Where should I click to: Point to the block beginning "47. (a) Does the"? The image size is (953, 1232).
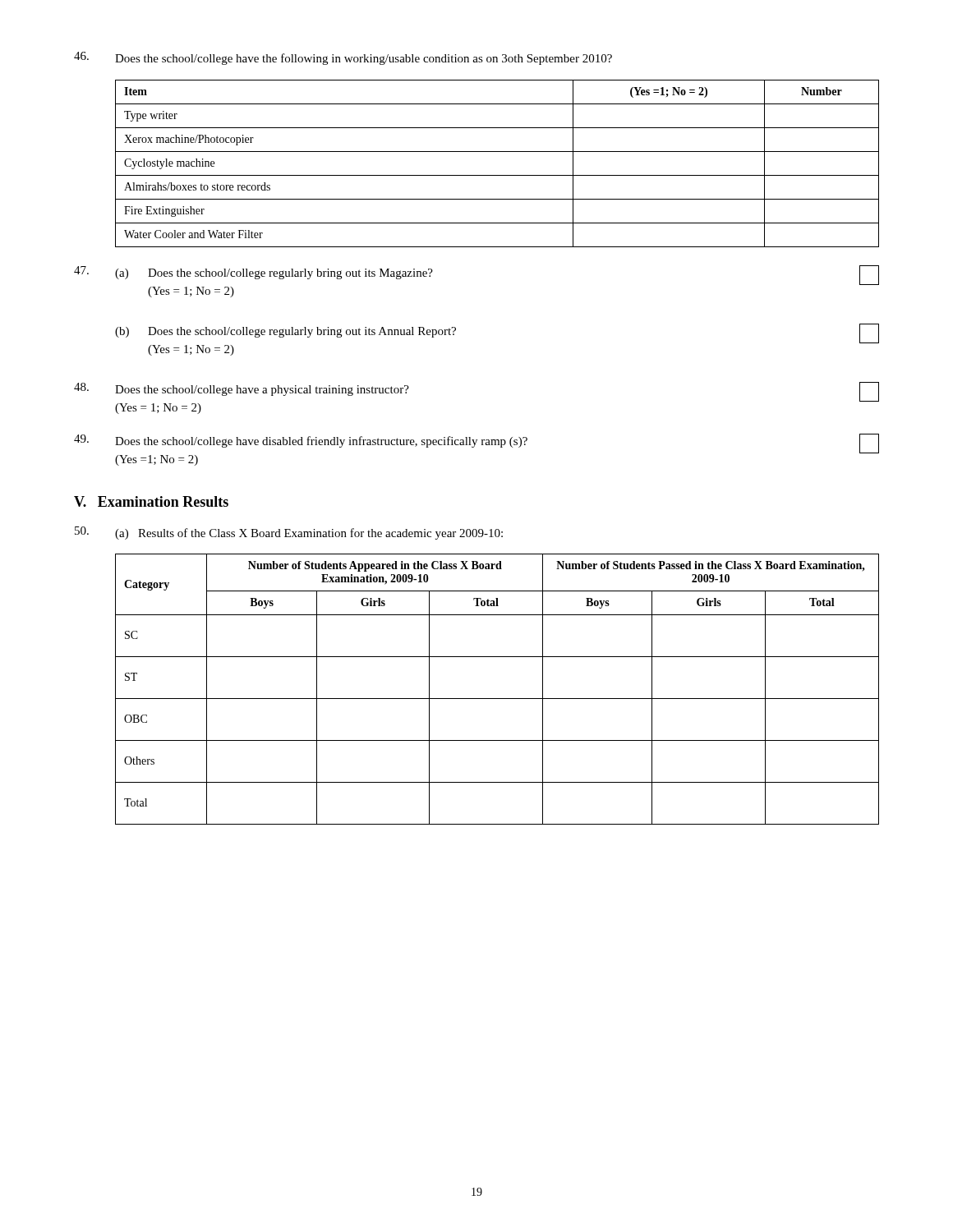[x=281, y=275]
